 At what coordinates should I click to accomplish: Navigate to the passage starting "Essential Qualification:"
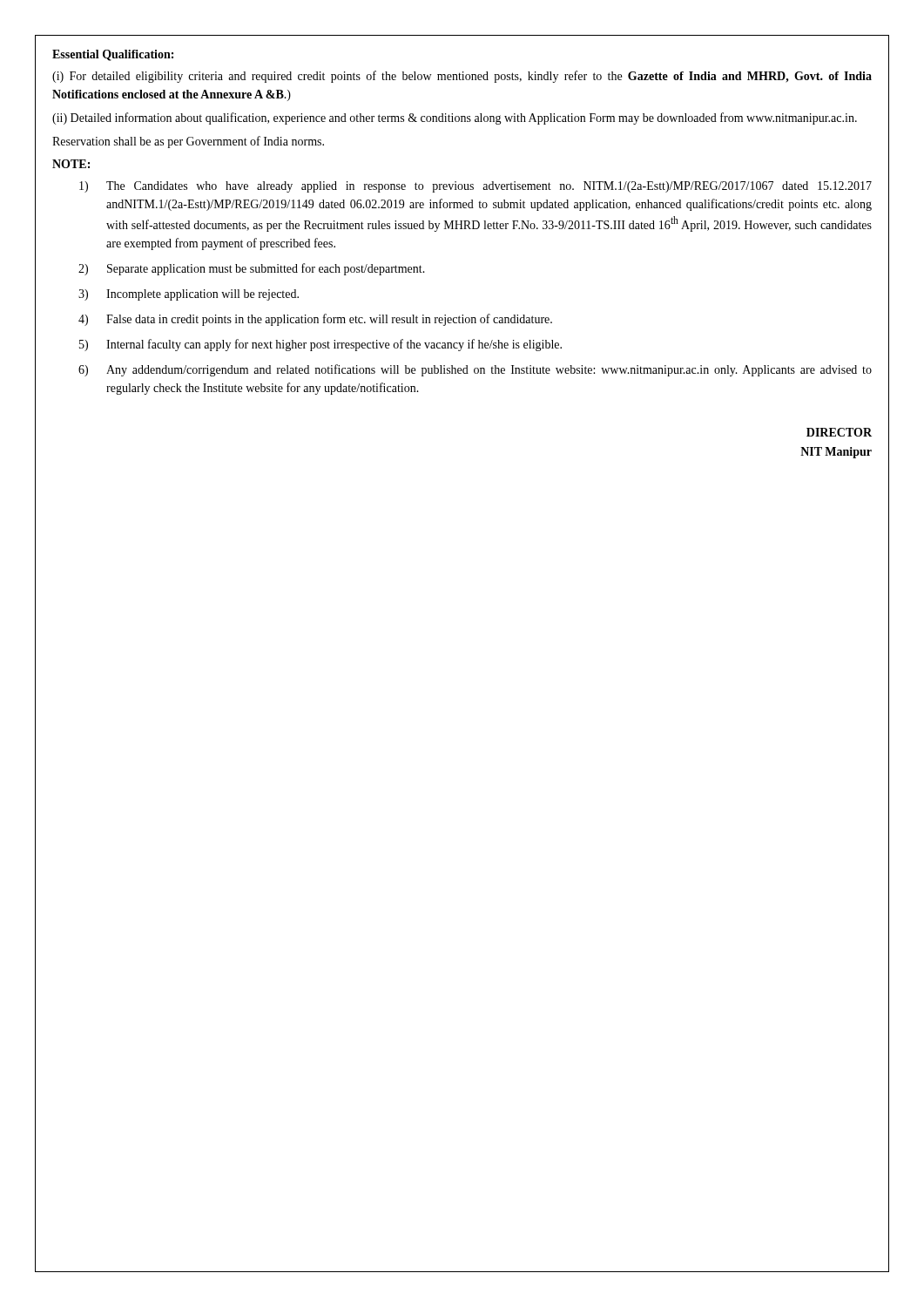pyautogui.click(x=113, y=55)
